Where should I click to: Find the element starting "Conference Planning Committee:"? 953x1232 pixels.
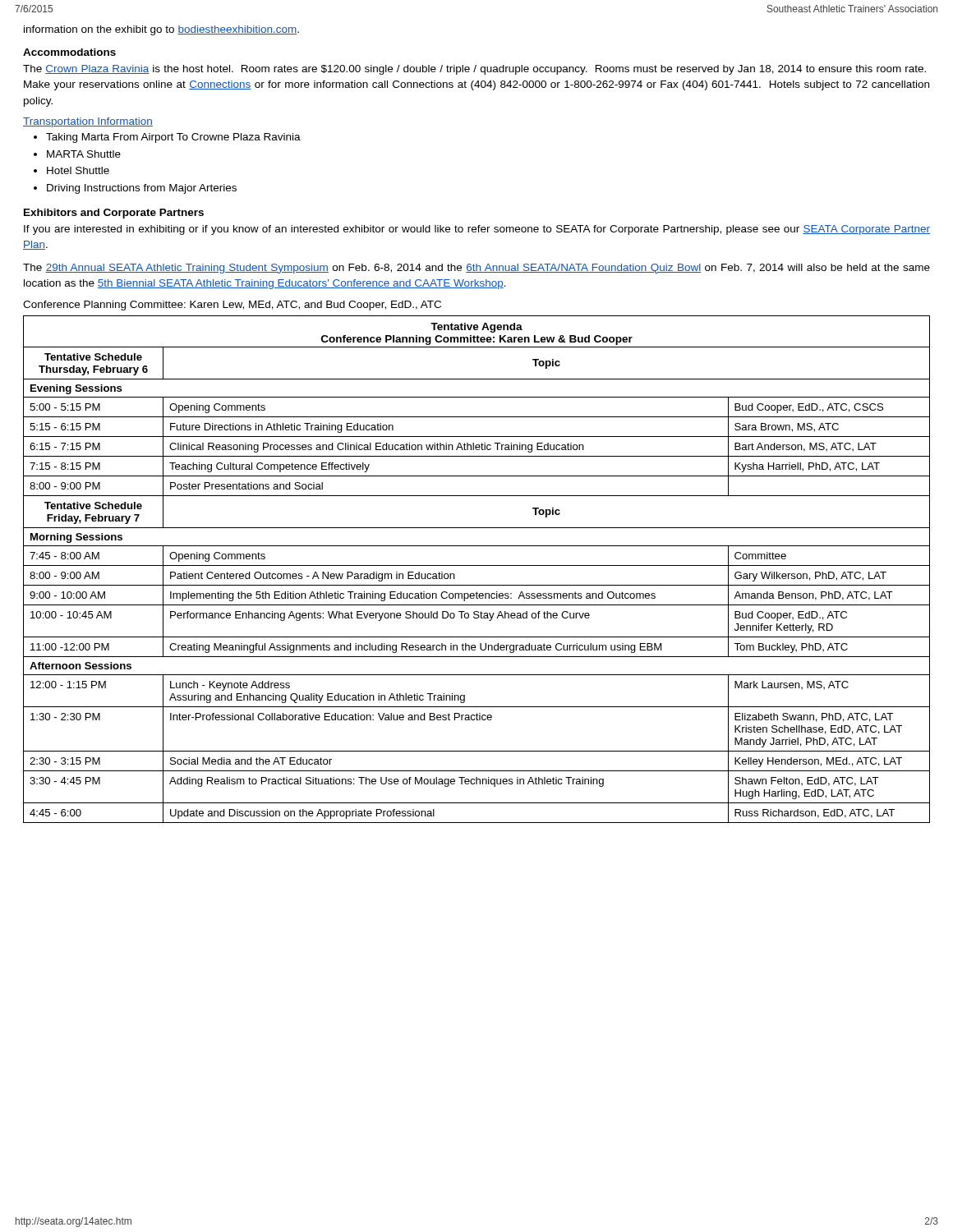tap(232, 304)
